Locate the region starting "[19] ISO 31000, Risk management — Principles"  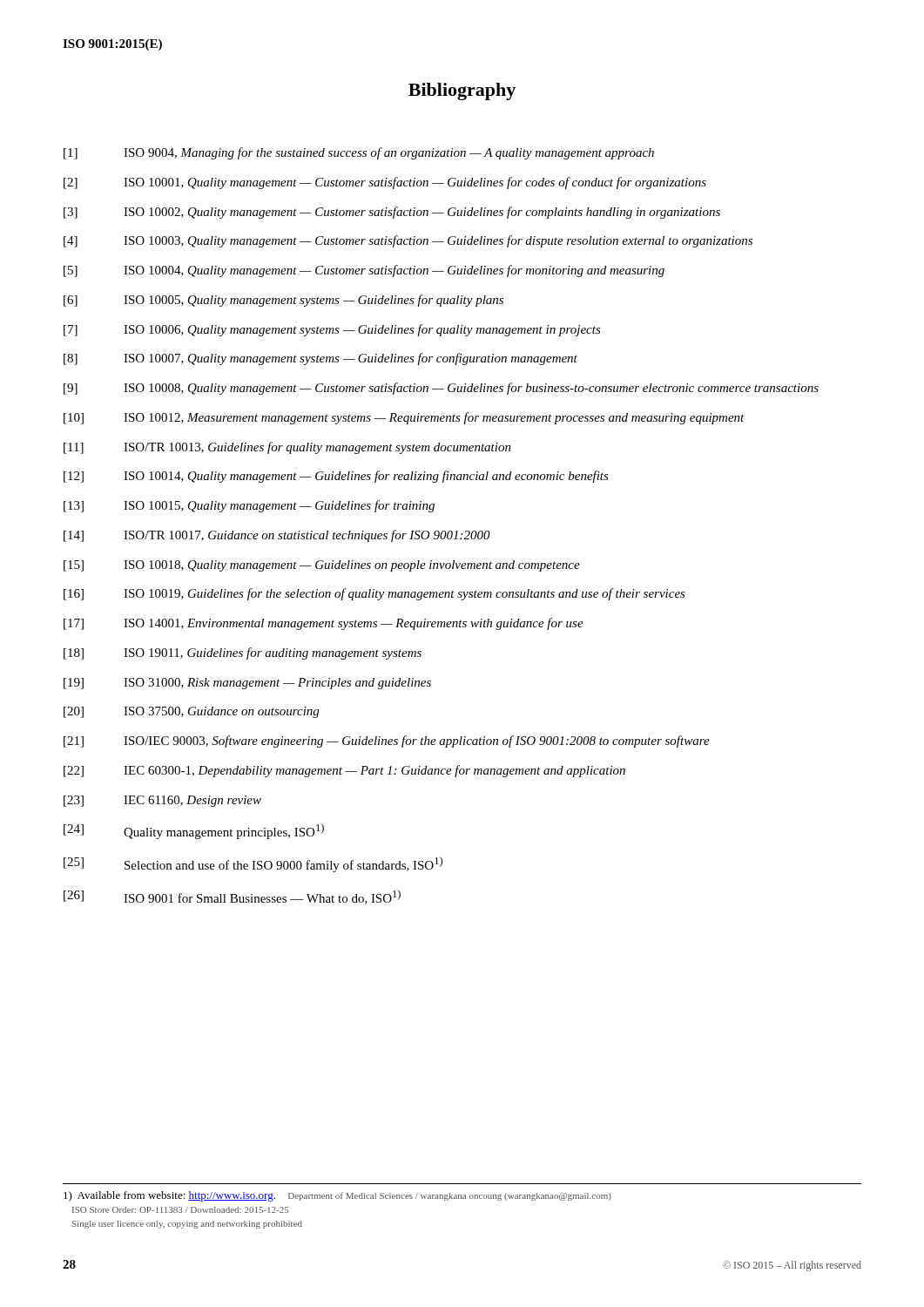[247, 684]
